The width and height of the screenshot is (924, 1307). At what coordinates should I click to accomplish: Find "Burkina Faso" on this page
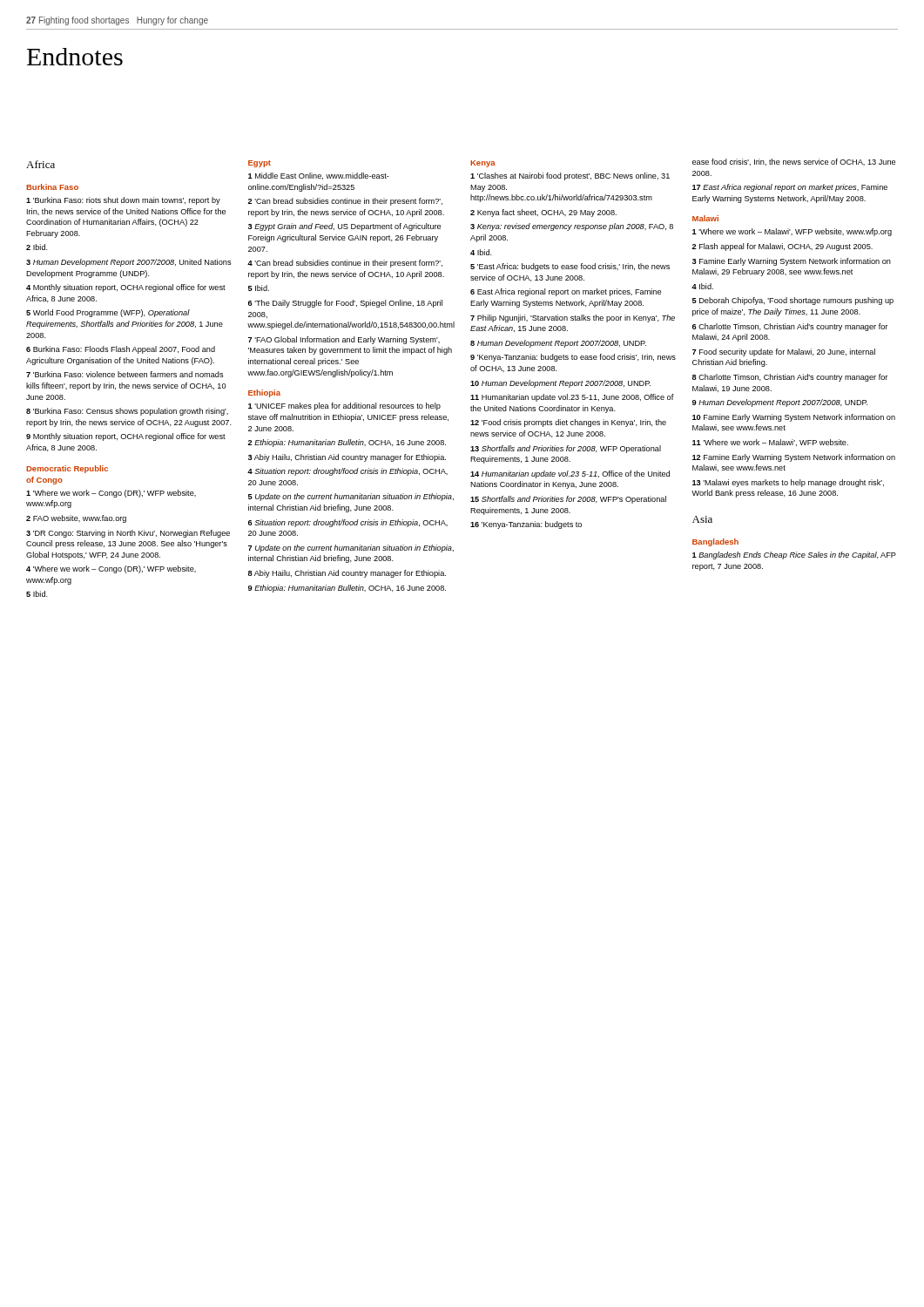coord(52,187)
